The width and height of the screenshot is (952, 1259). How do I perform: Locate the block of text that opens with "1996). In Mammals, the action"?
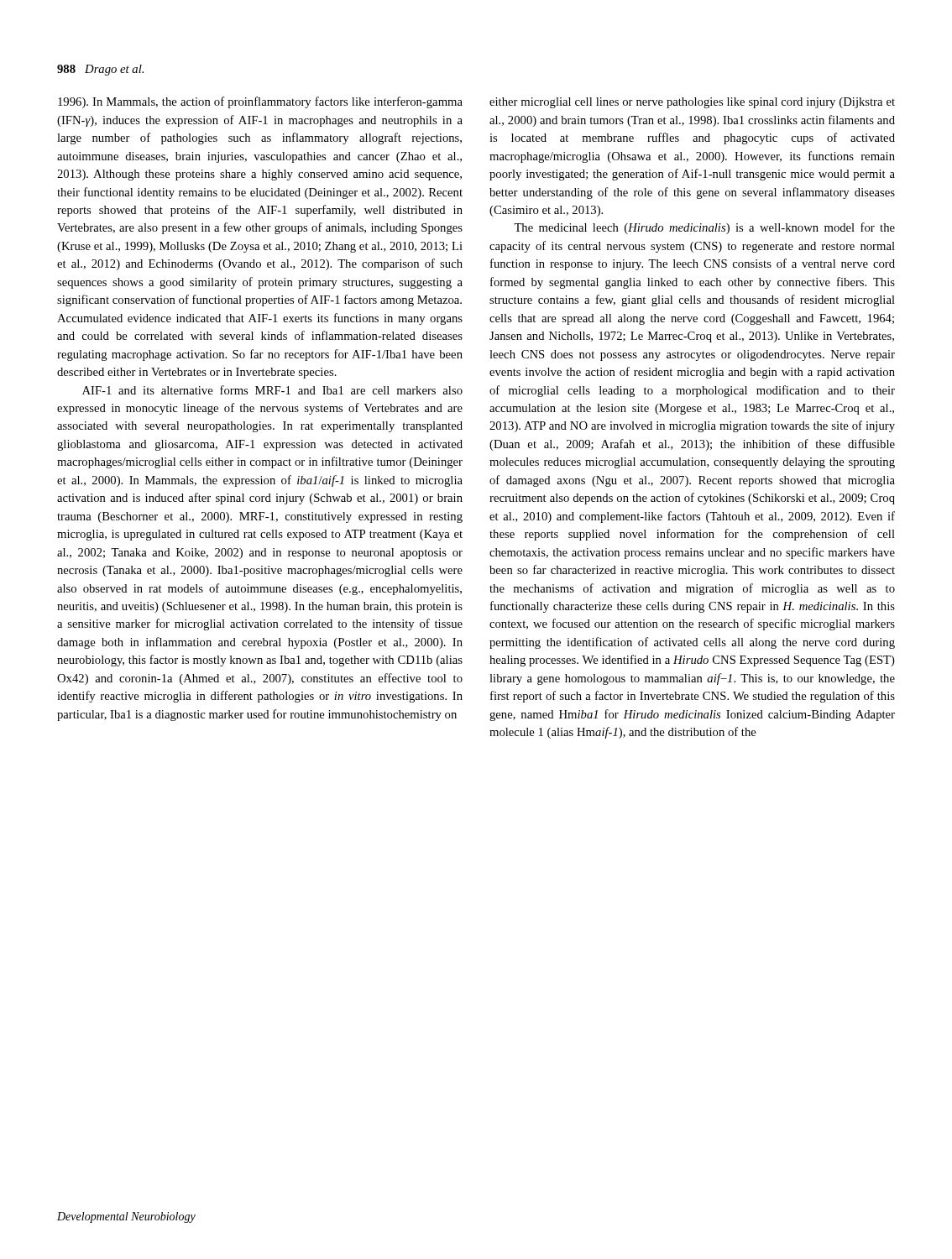(x=260, y=237)
